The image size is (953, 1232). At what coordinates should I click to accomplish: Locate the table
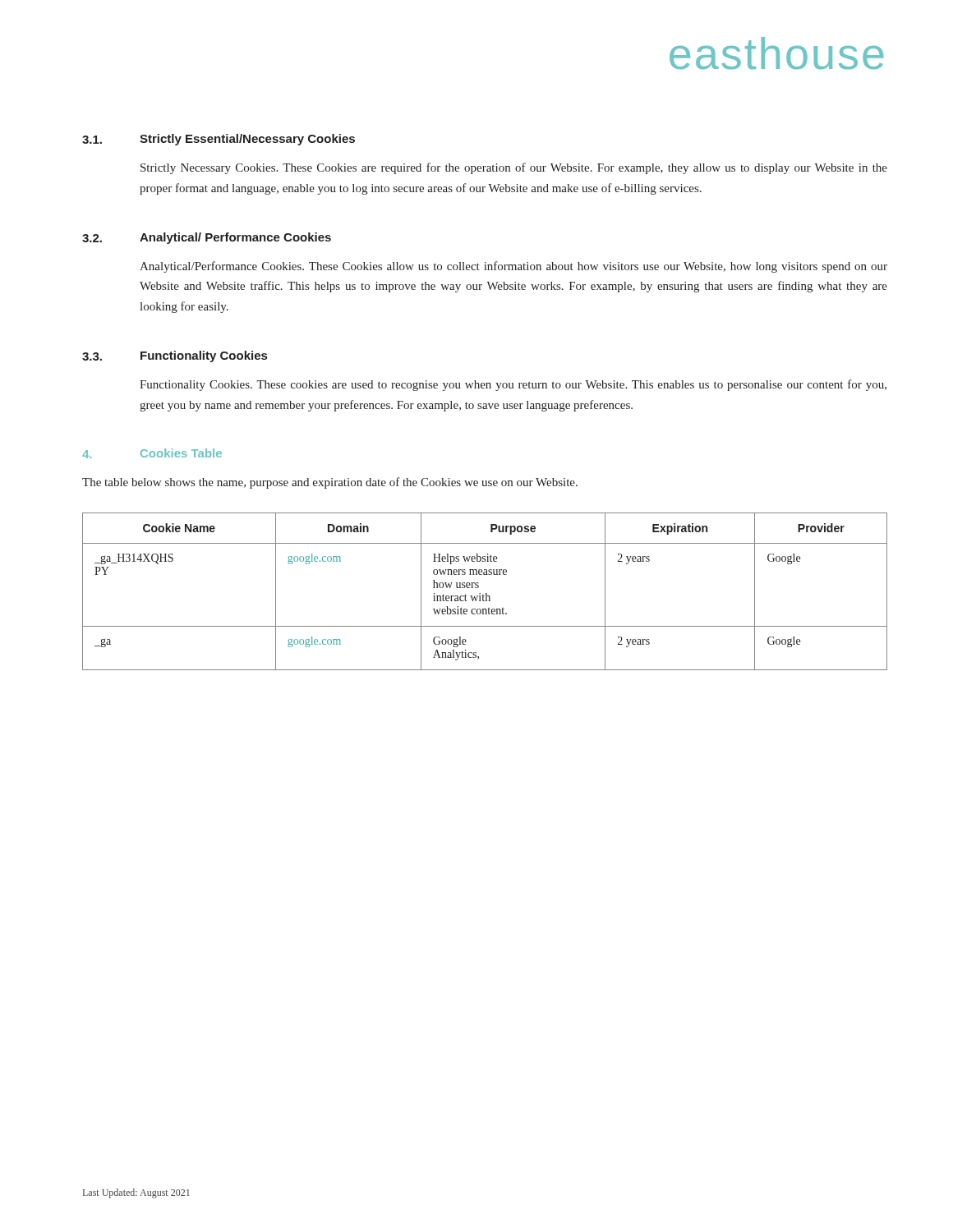point(485,591)
